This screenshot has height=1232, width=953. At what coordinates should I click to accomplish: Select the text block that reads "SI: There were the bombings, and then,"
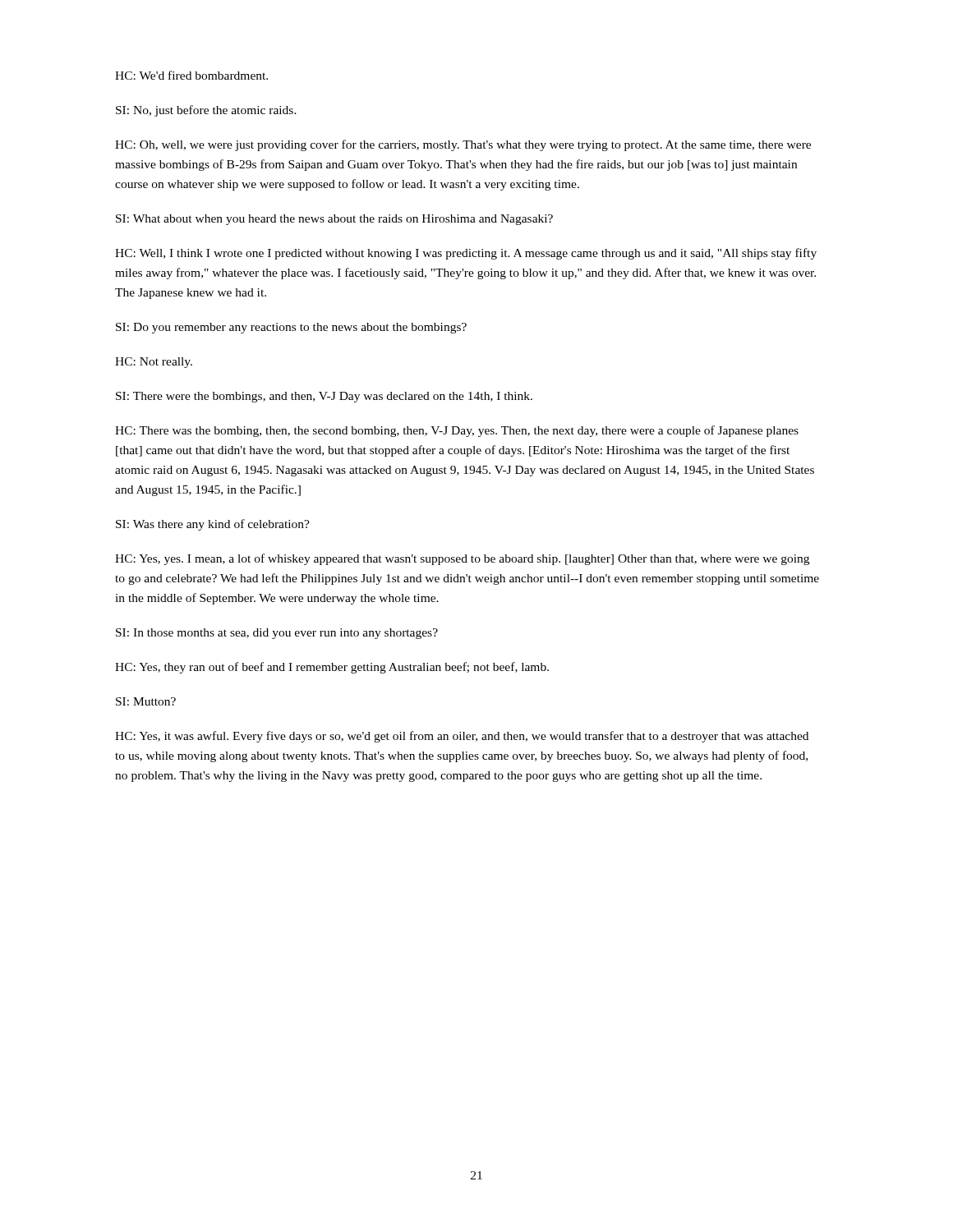click(x=324, y=396)
